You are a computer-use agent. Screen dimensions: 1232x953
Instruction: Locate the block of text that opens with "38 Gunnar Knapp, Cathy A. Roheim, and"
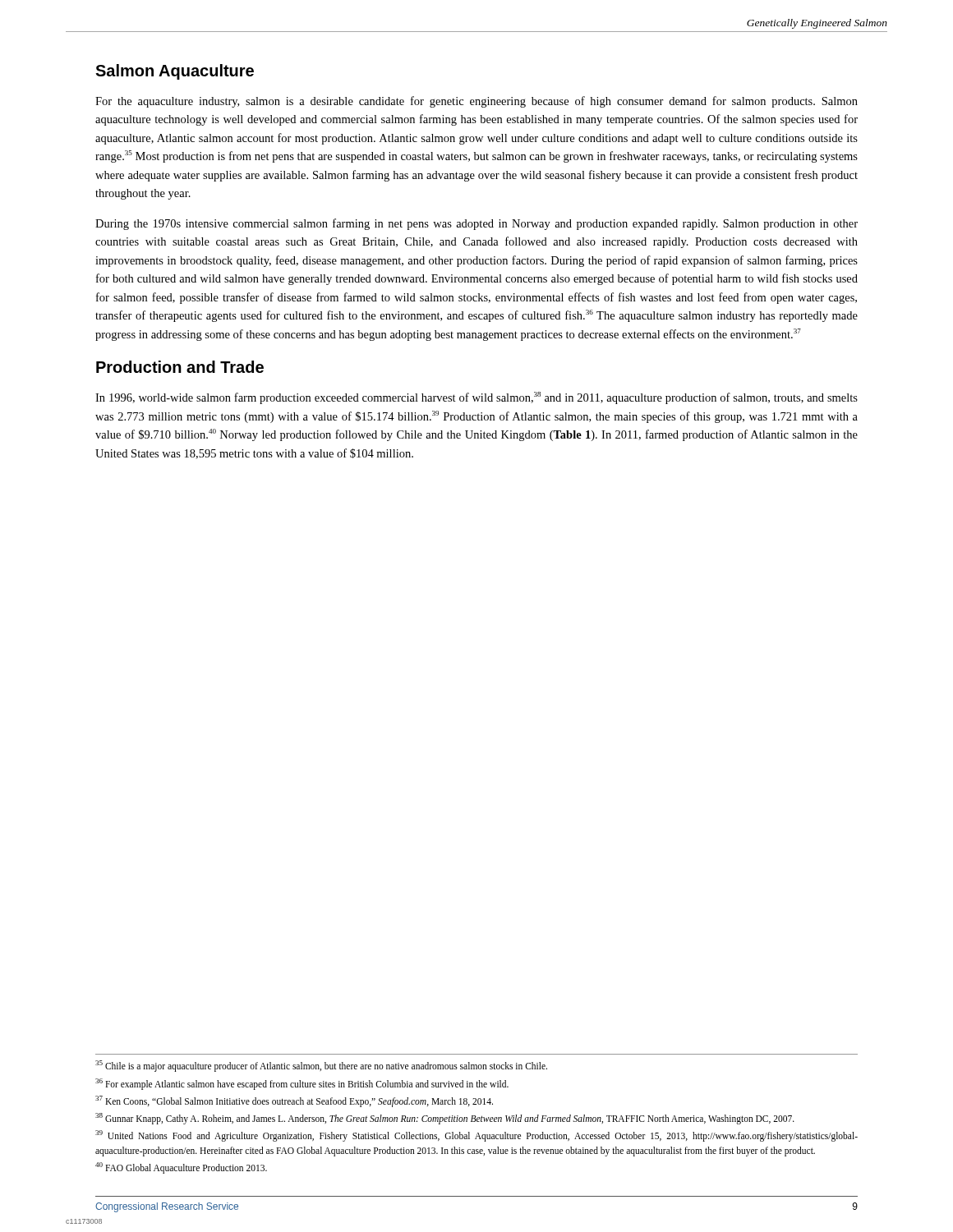click(x=445, y=1118)
